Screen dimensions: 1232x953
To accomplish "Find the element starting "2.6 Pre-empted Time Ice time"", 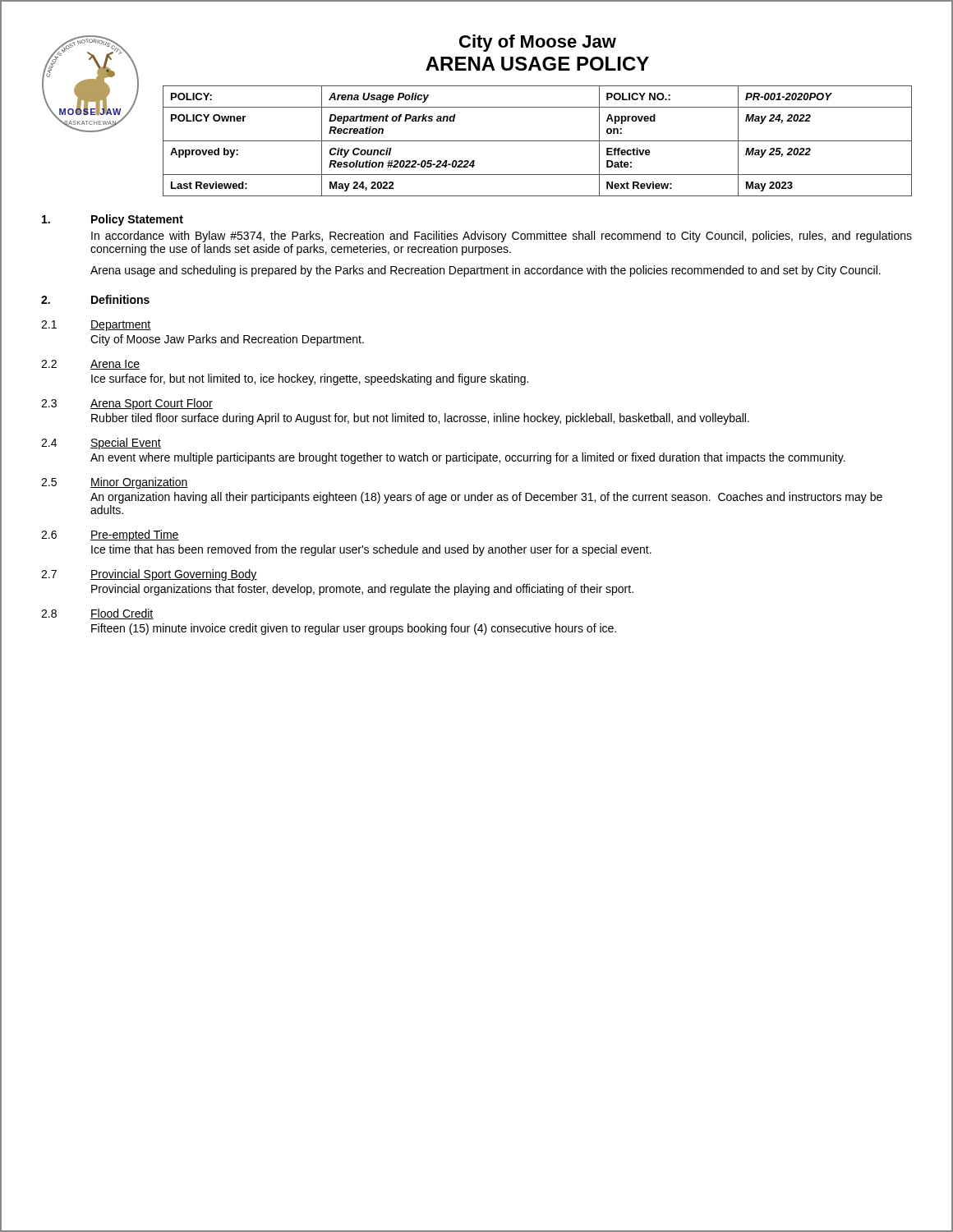I will 476,542.
